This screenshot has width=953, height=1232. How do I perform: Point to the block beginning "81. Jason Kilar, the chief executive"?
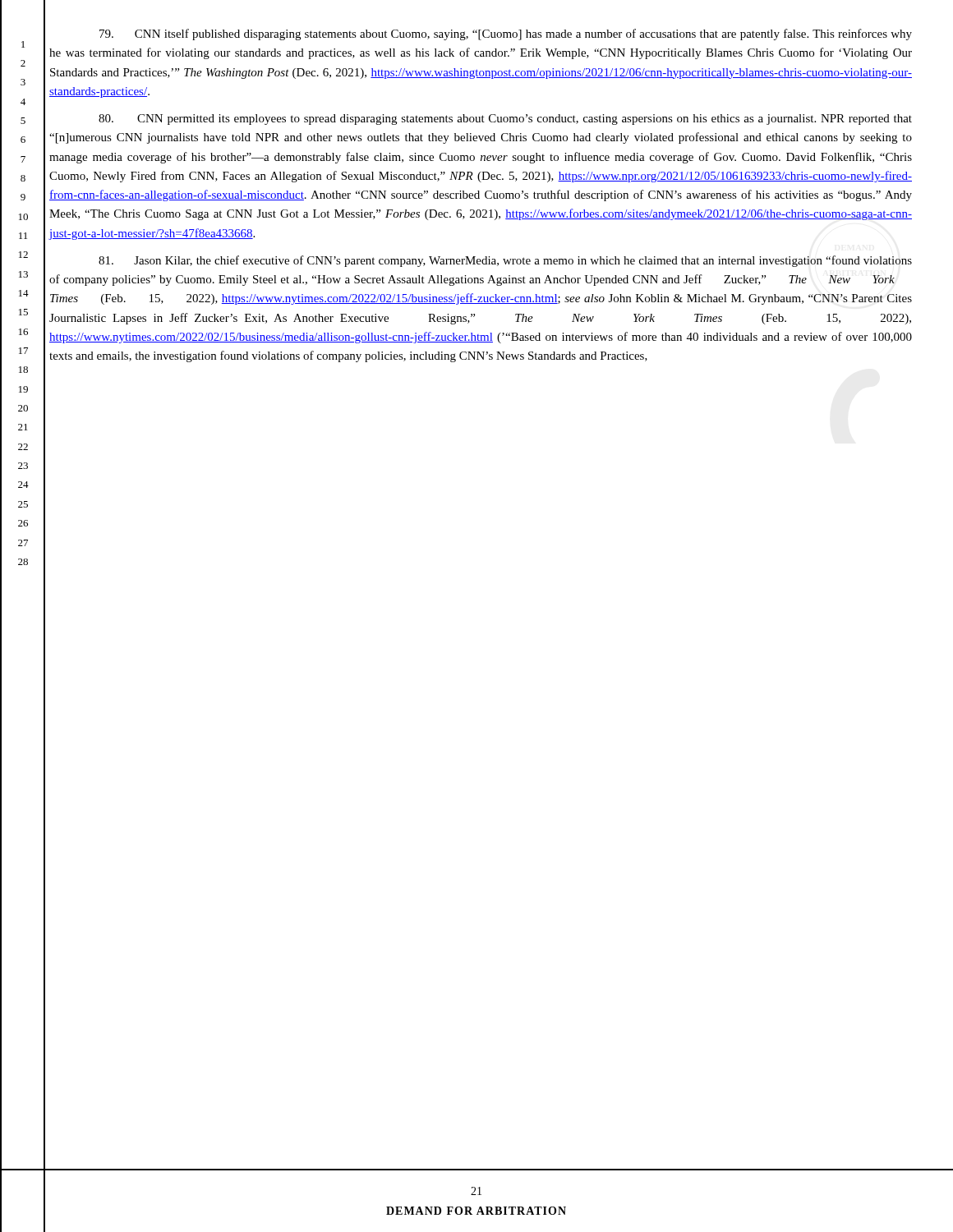[x=481, y=308]
